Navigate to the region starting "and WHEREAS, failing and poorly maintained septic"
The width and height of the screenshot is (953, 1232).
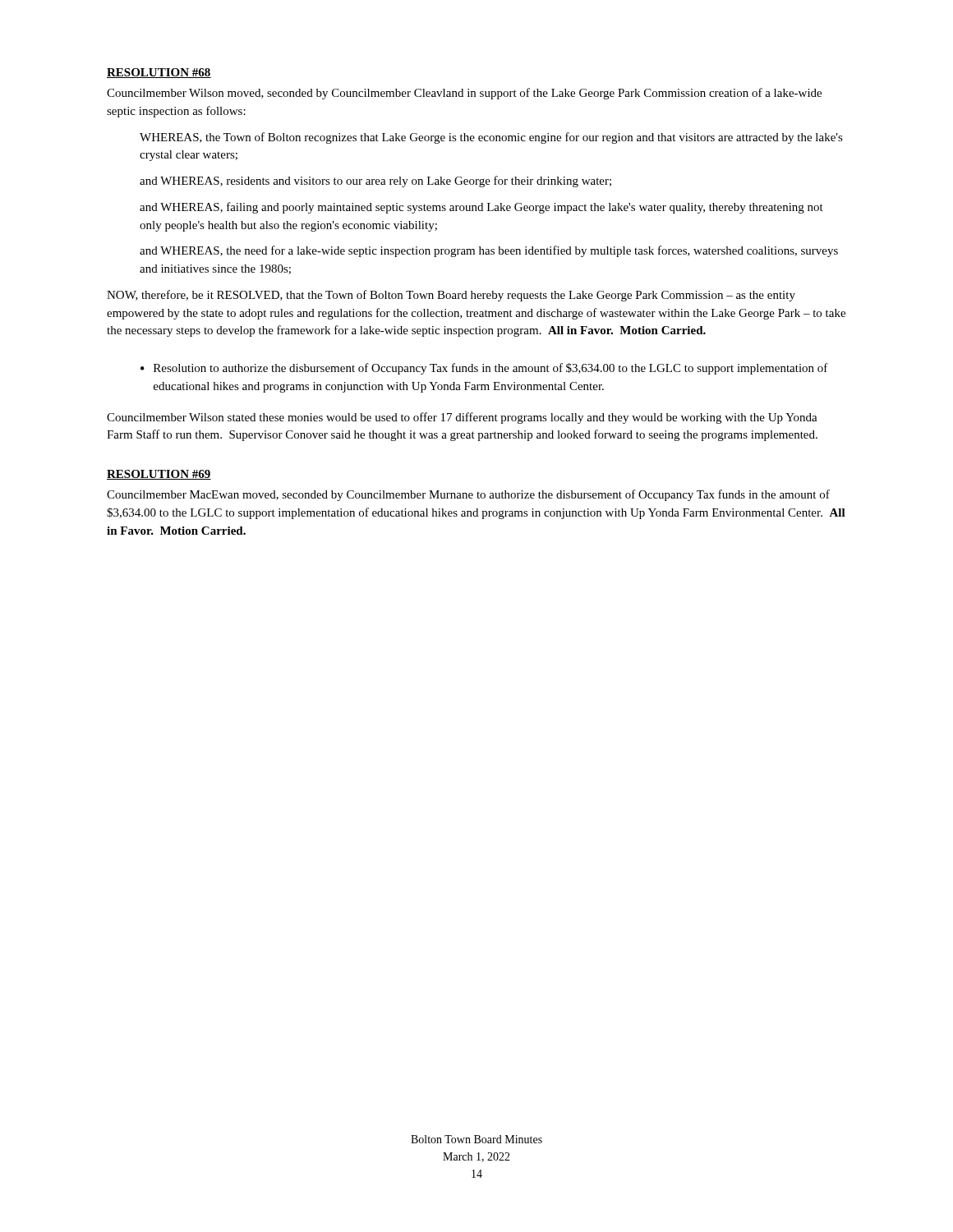point(481,216)
